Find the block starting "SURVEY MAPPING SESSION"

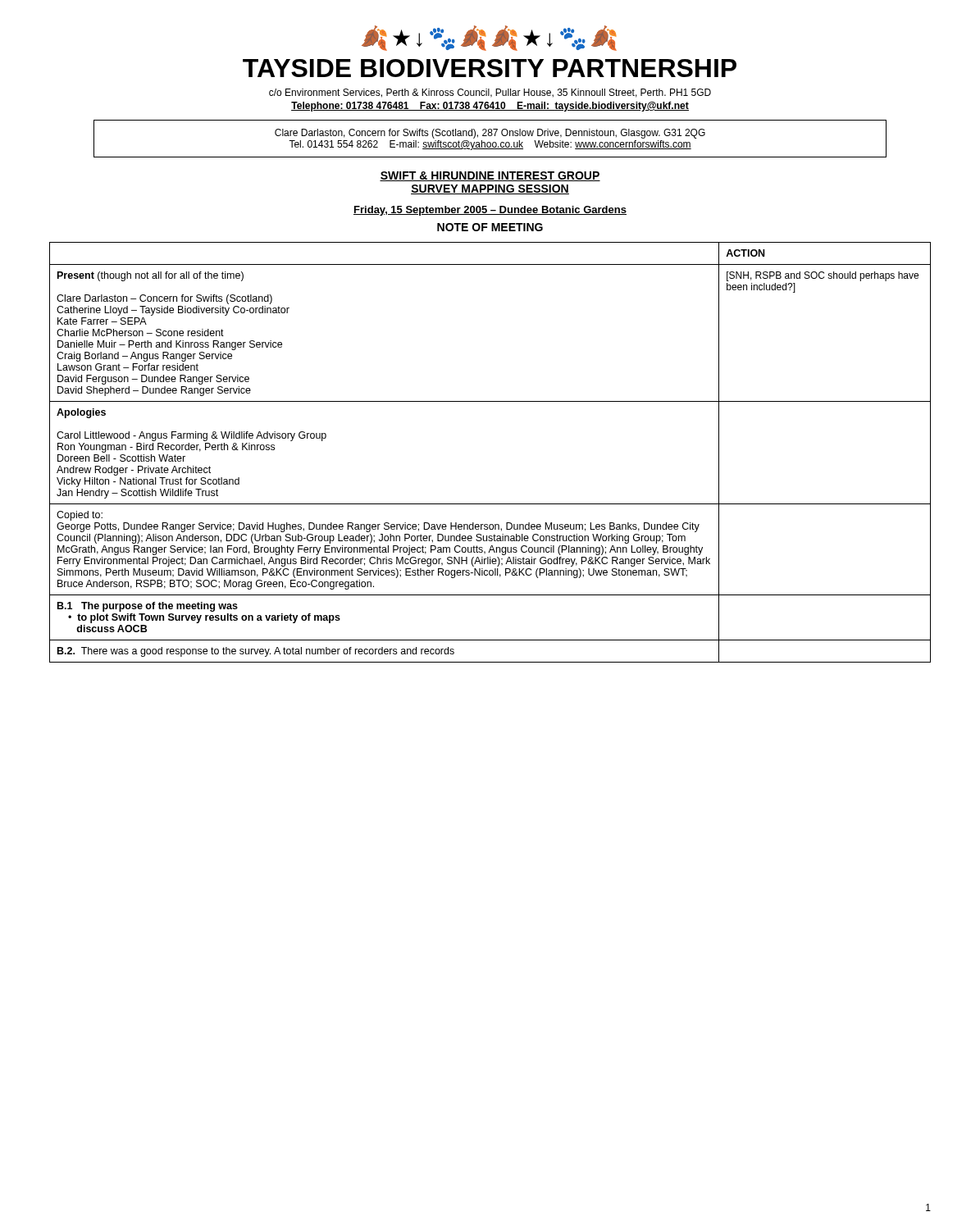(490, 189)
